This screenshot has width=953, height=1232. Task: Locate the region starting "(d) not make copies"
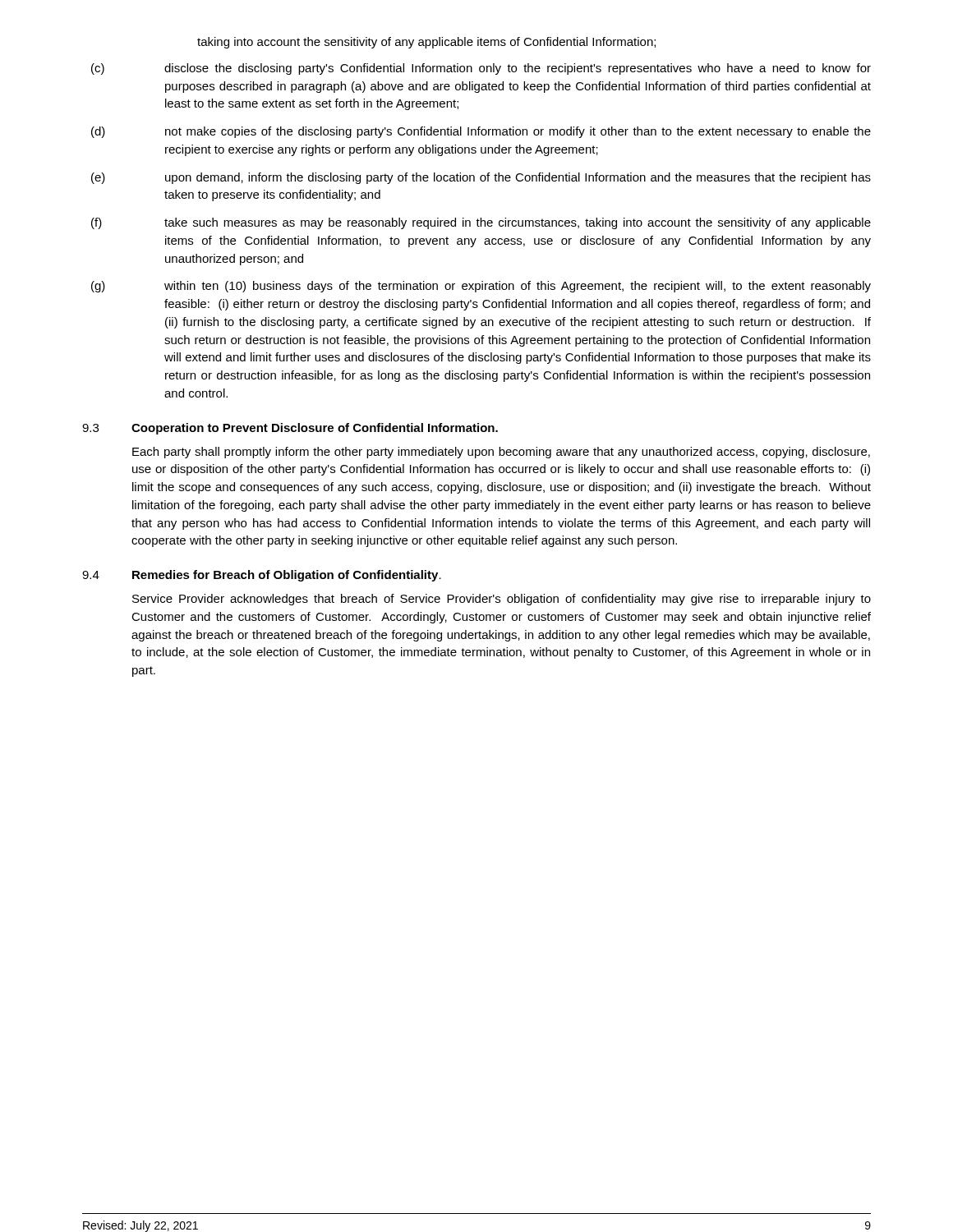click(476, 140)
